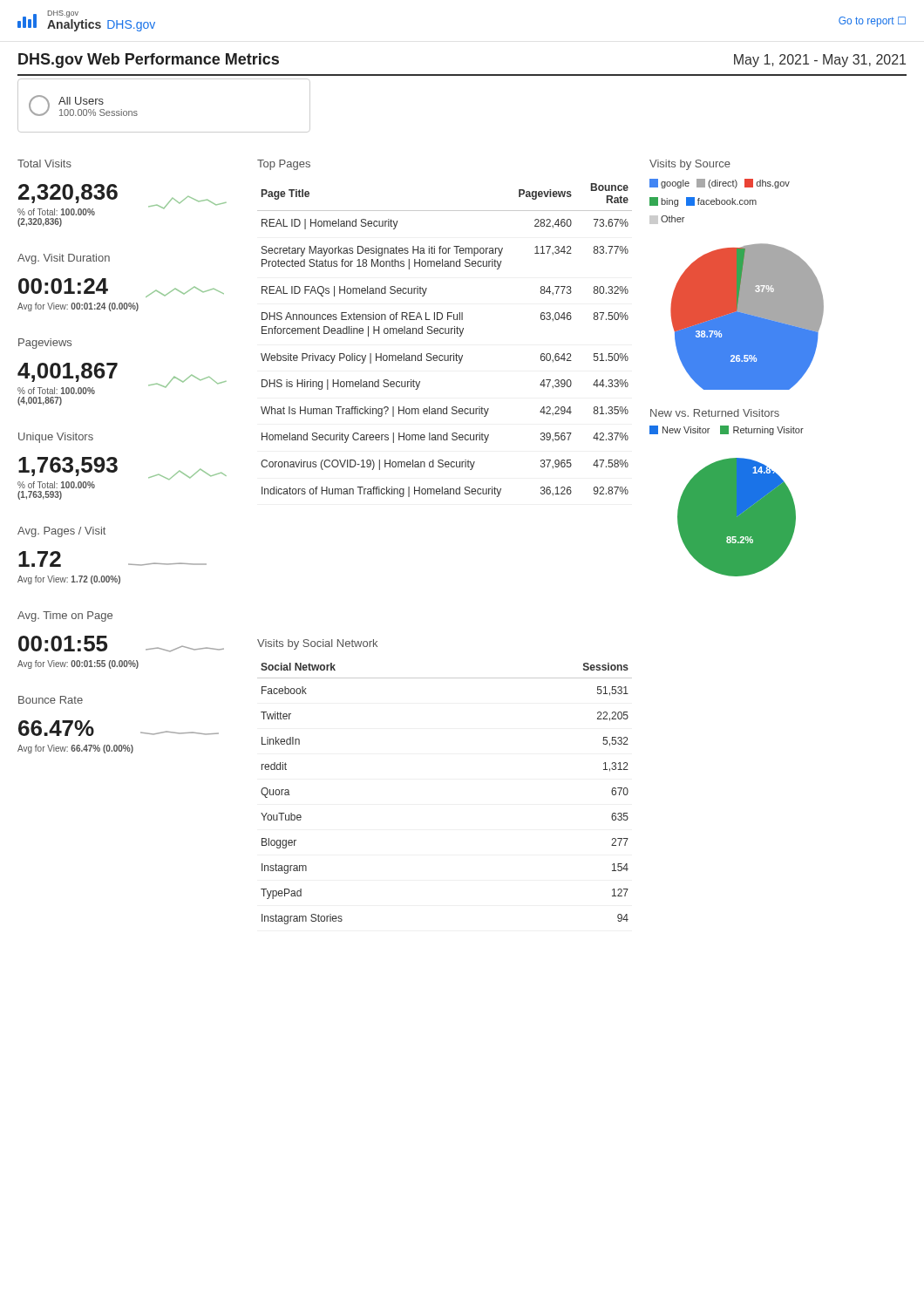Select the table that reads "Social Network"
Image resolution: width=924 pixels, height=1308 pixels.
[x=445, y=794]
